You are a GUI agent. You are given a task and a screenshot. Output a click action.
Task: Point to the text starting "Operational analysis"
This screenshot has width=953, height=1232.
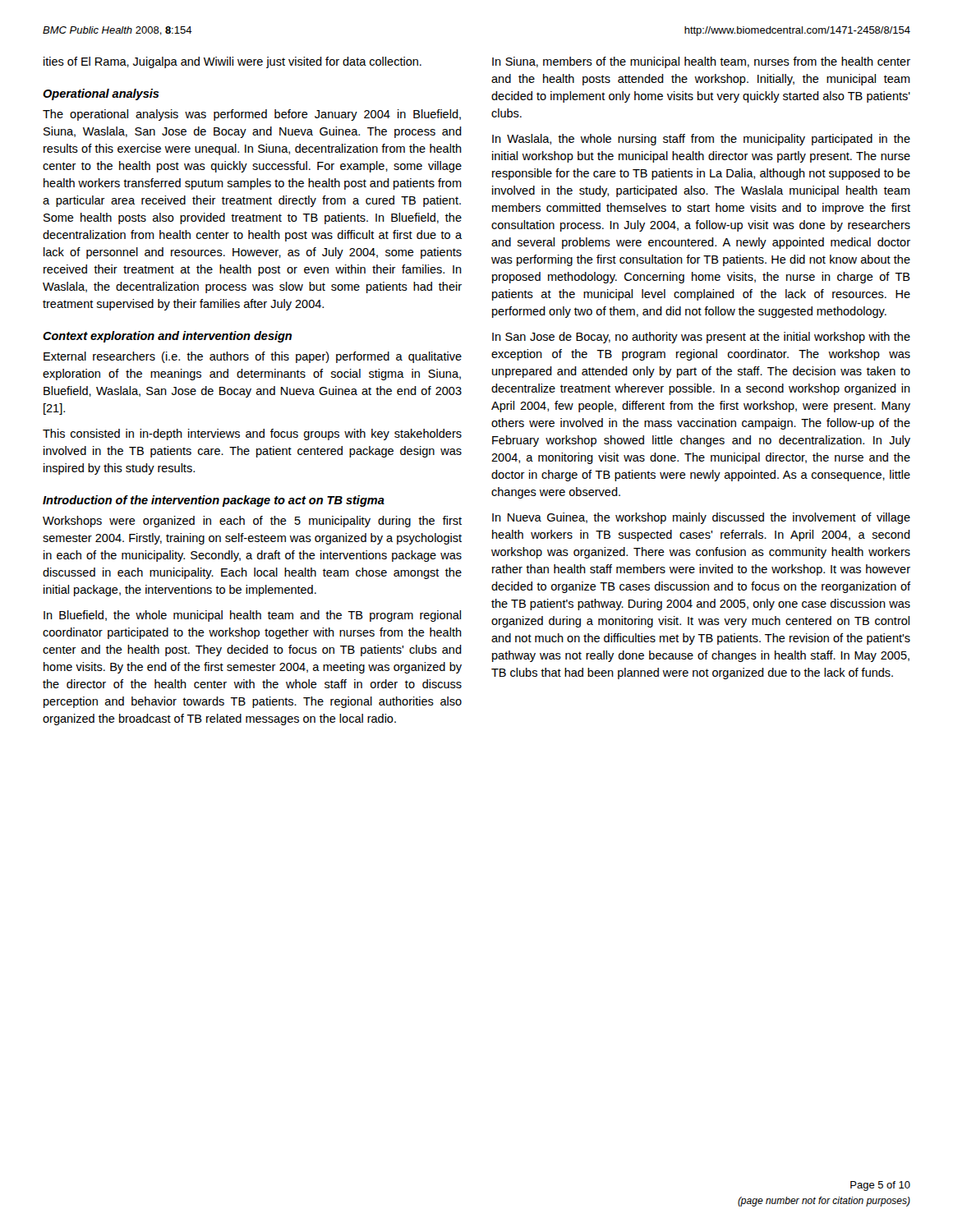tap(101, 94)
